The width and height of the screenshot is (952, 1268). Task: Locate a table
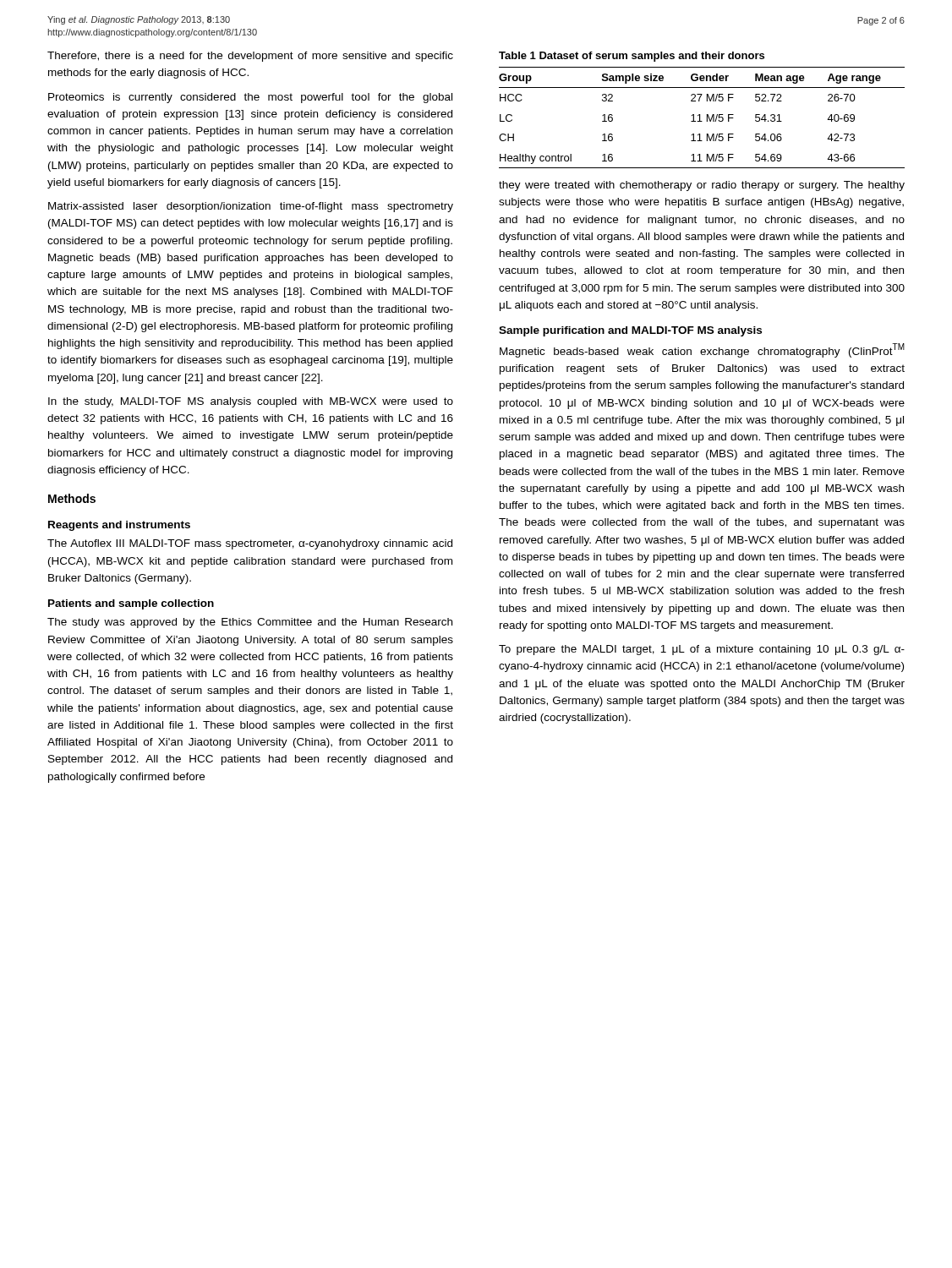(702, 117)
